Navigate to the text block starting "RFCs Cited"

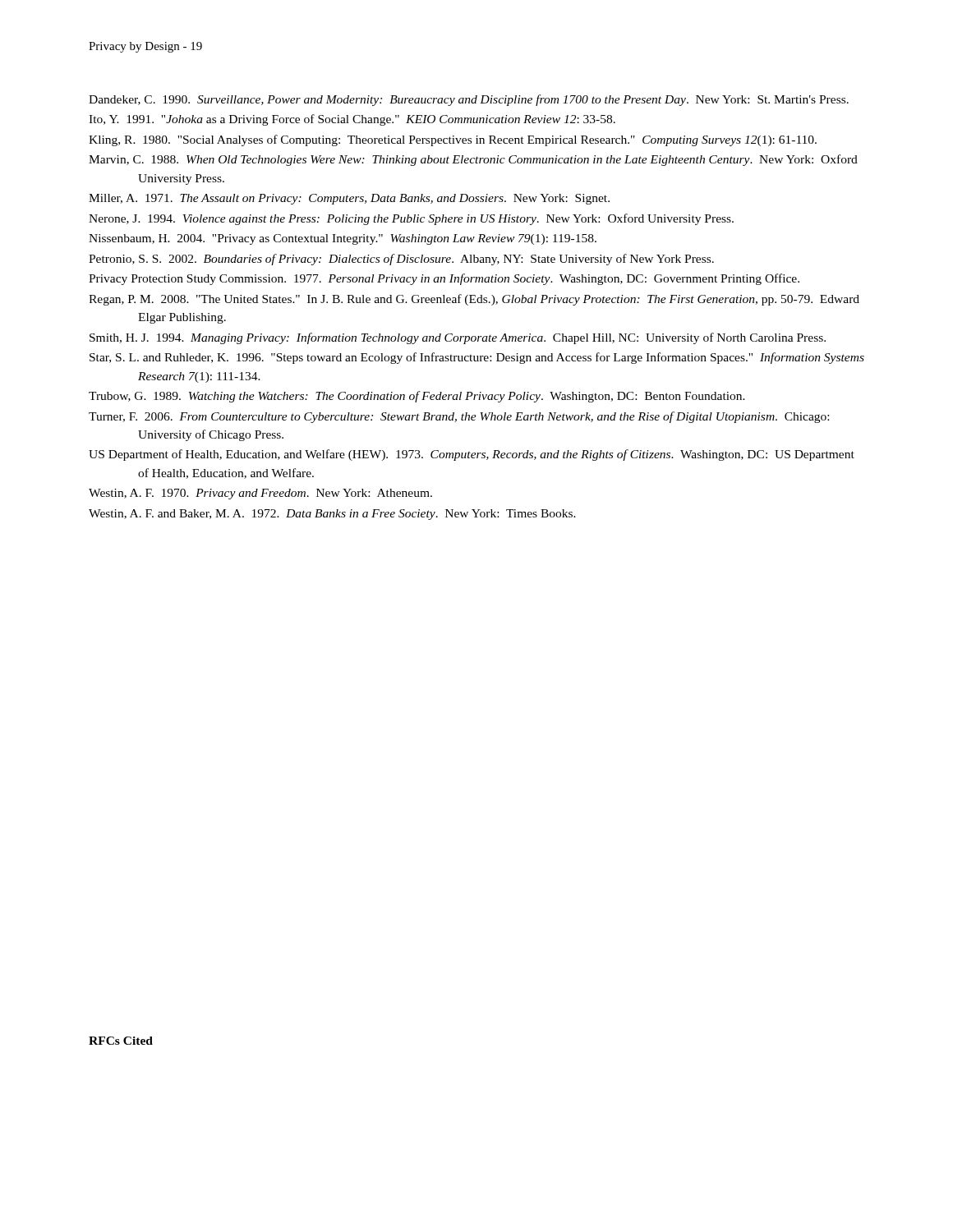[121, 1040]
